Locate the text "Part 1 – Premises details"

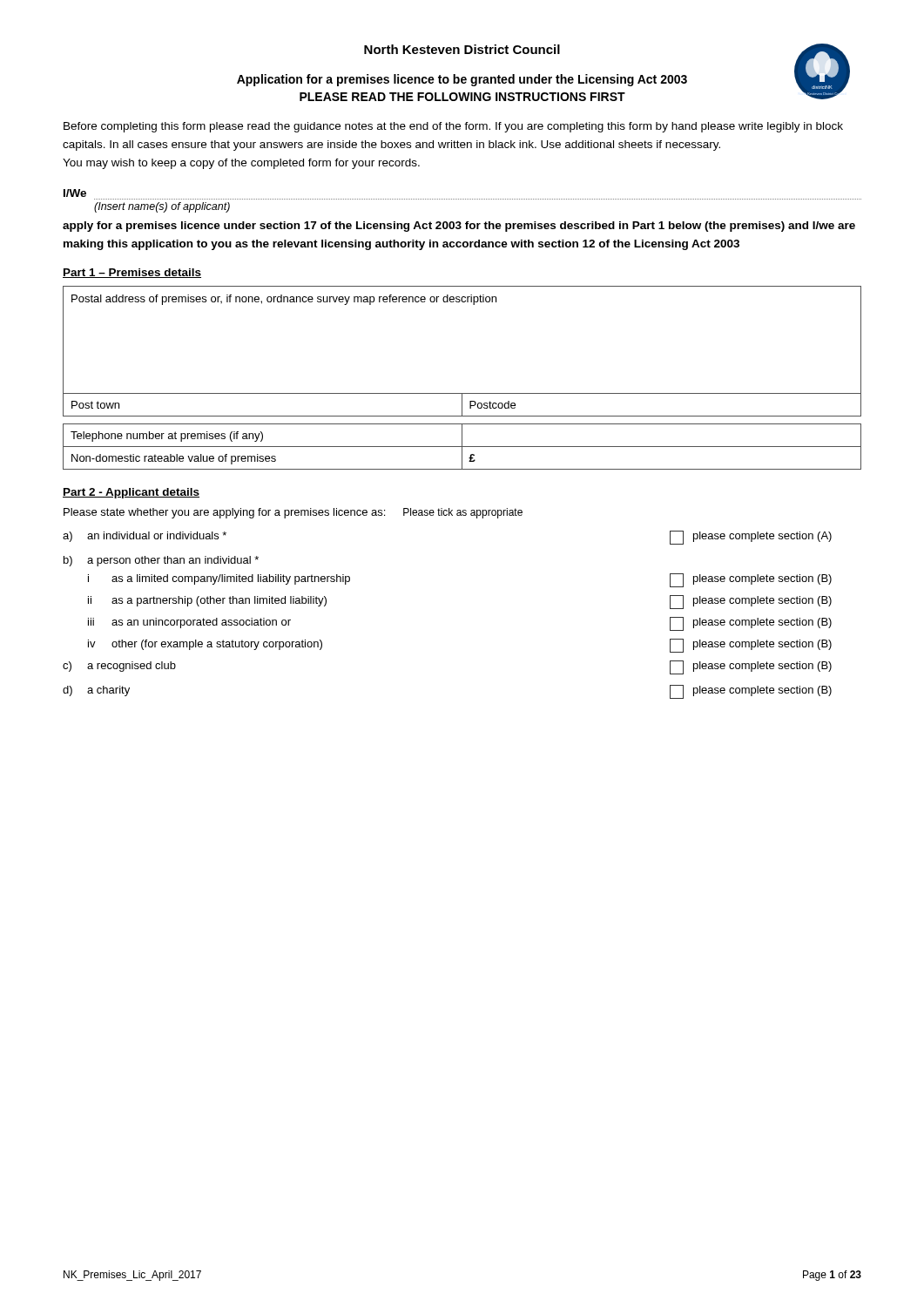(x=132, y=272)
